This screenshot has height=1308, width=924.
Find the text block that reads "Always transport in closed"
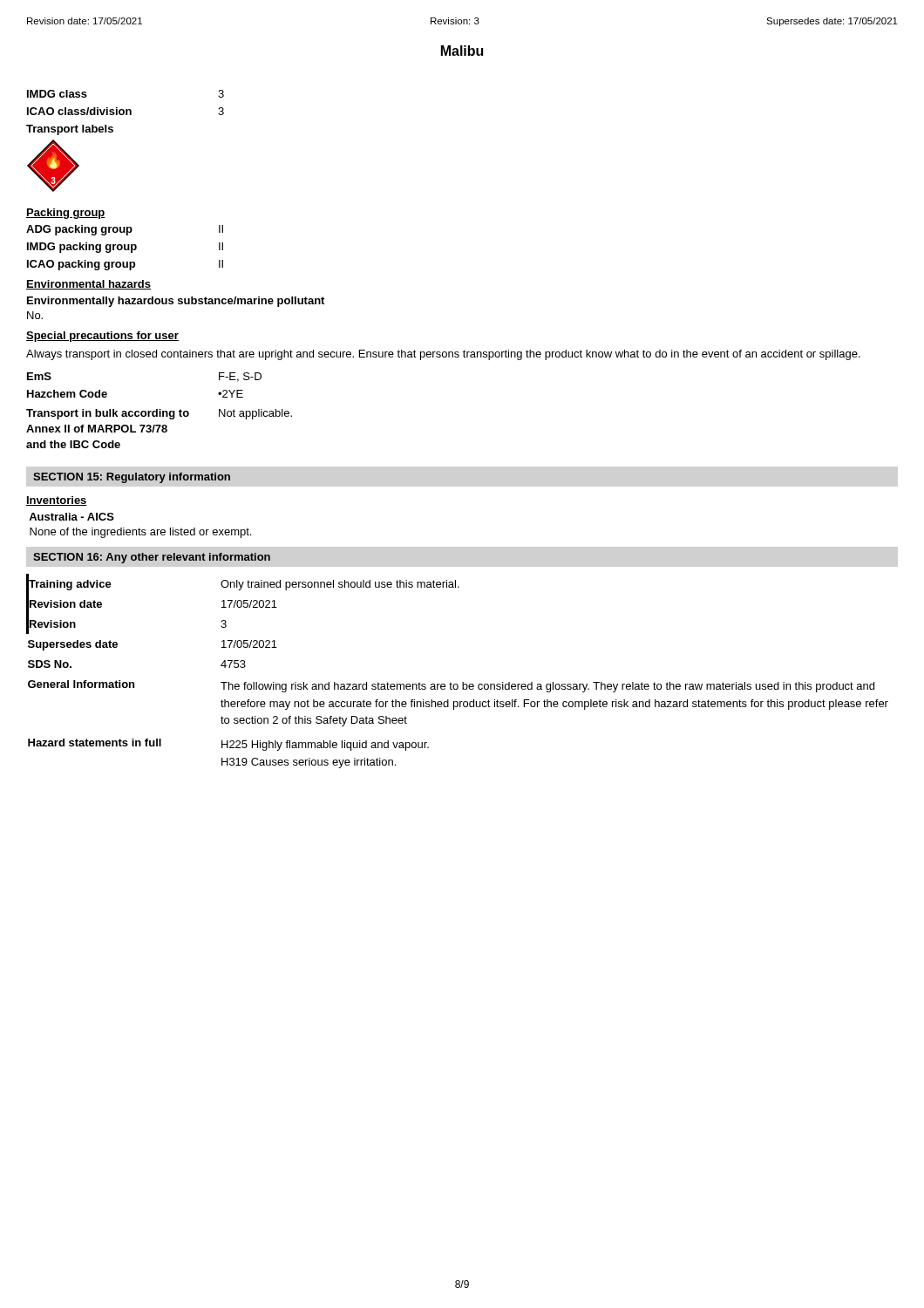point(443,354)
